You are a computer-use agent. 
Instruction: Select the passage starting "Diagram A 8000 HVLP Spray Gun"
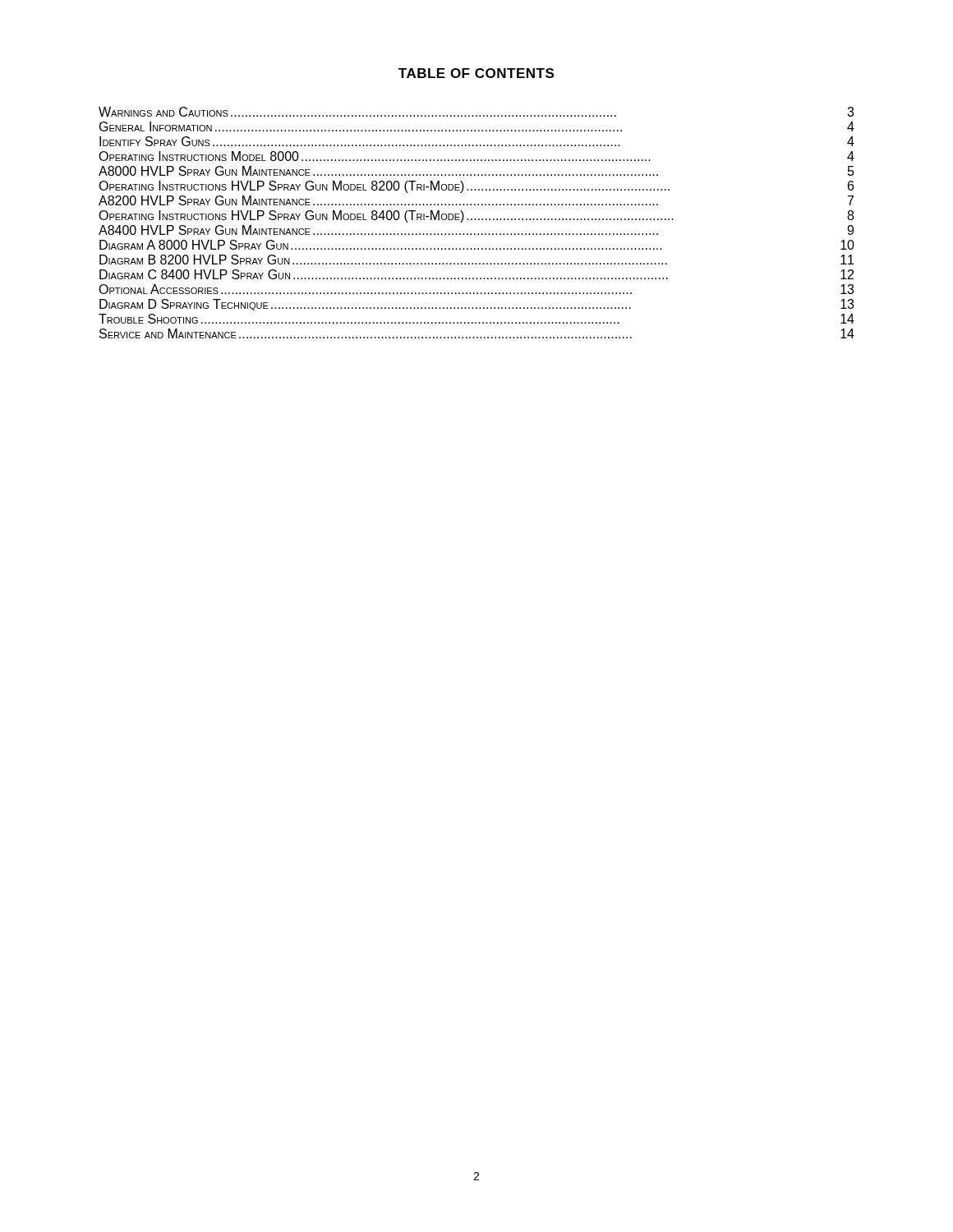[476, 246]
